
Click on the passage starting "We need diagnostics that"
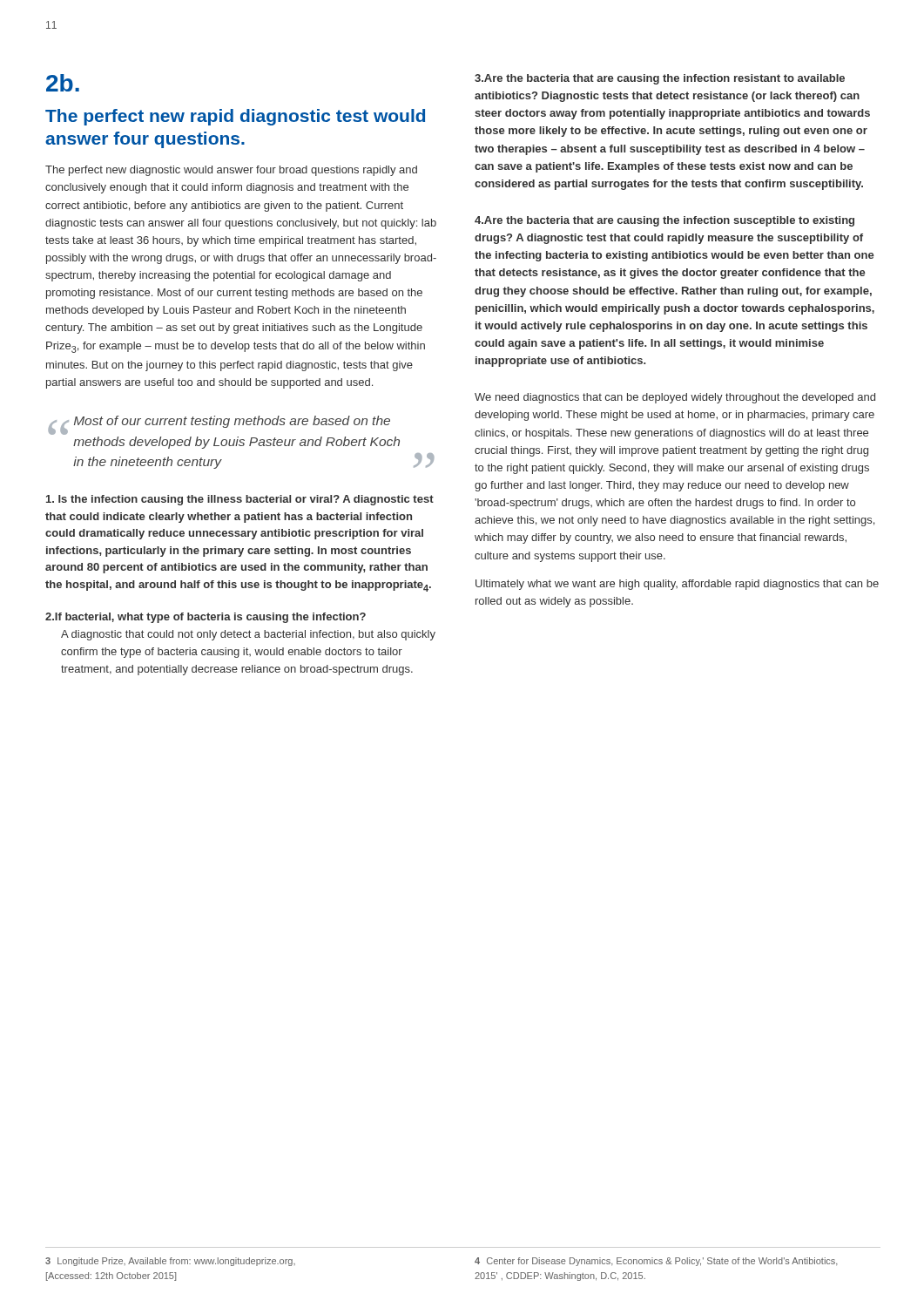(675, 476)
